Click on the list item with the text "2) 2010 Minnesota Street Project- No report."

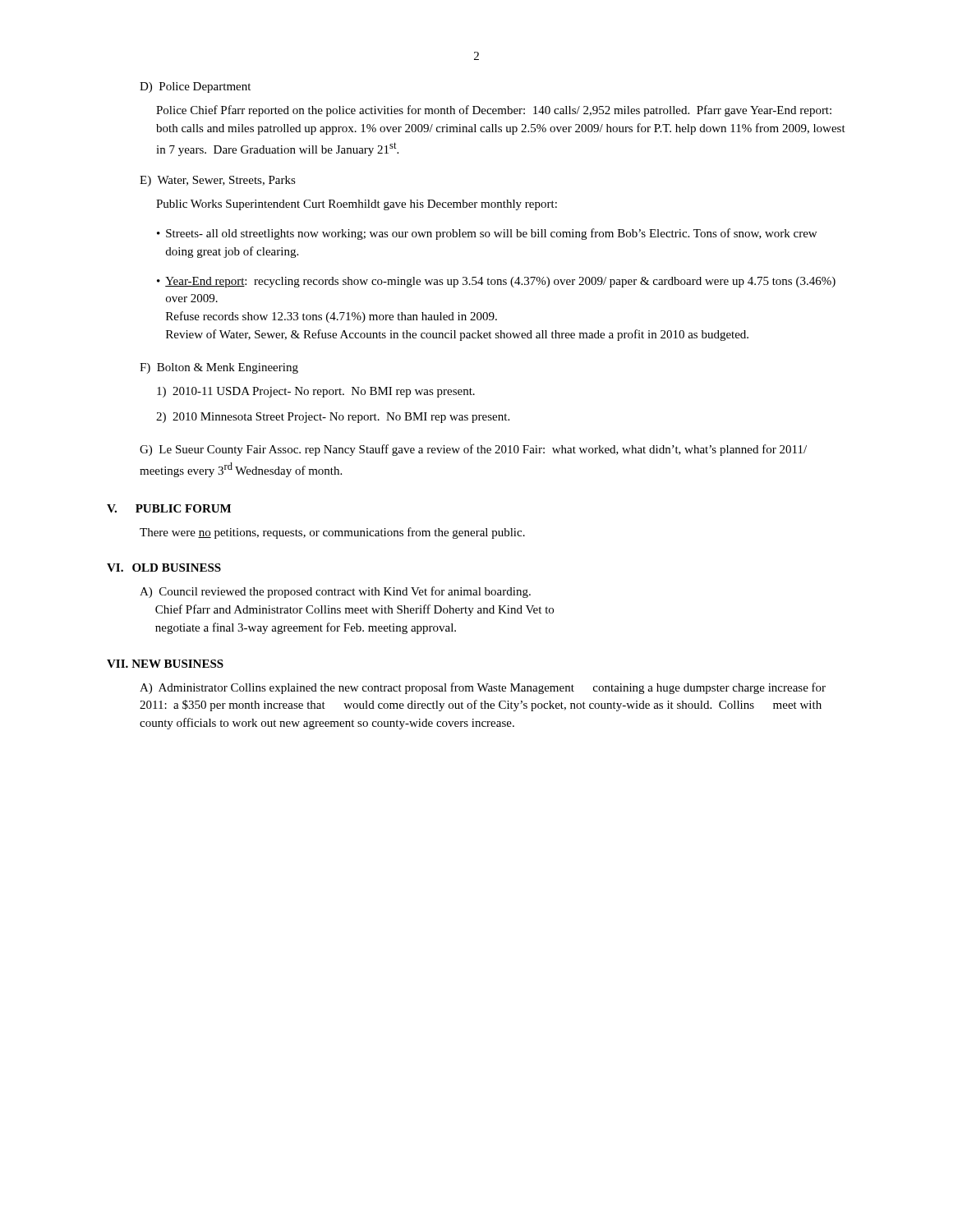[333, 417]
